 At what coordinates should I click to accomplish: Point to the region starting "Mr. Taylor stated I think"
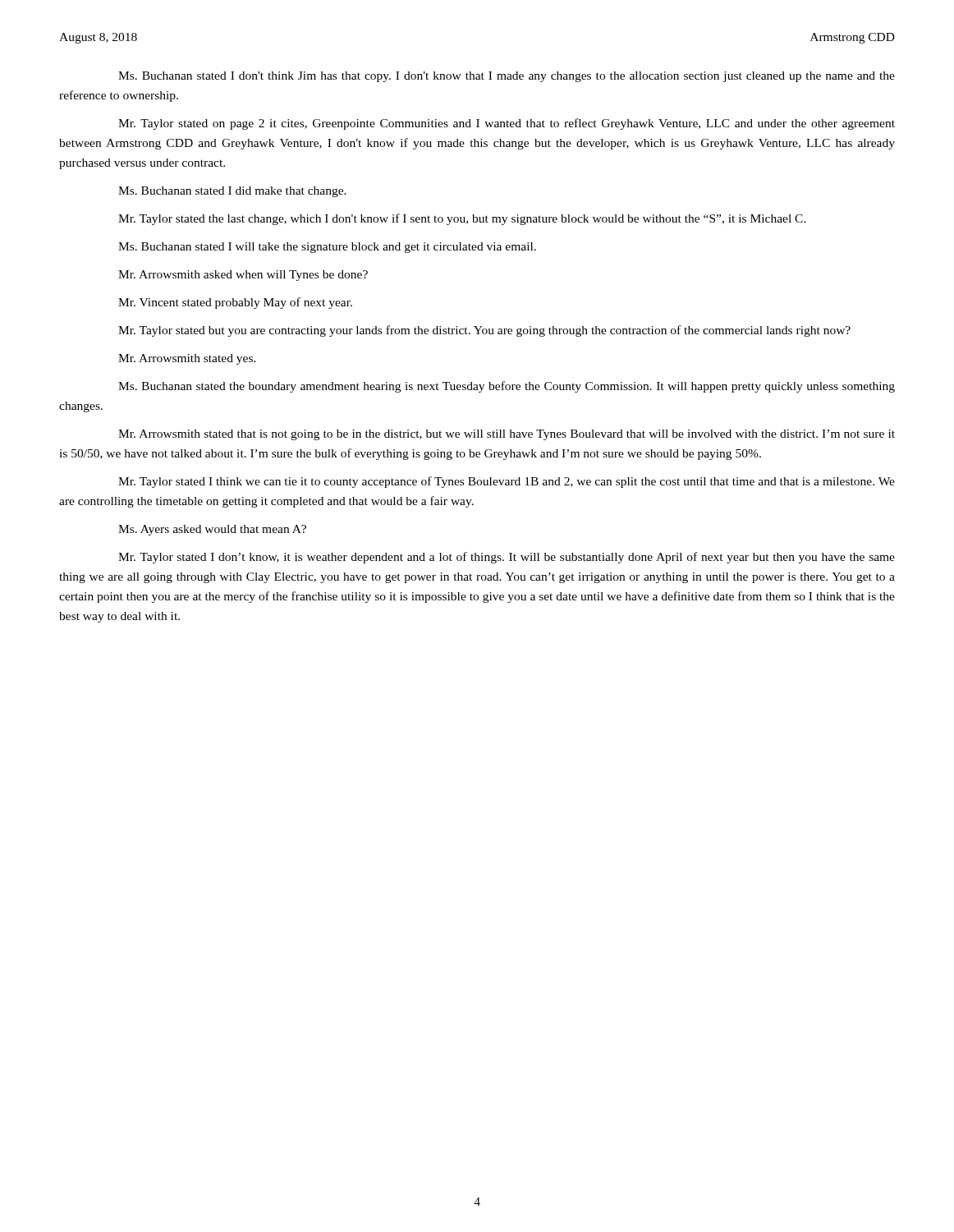[477, 491]
